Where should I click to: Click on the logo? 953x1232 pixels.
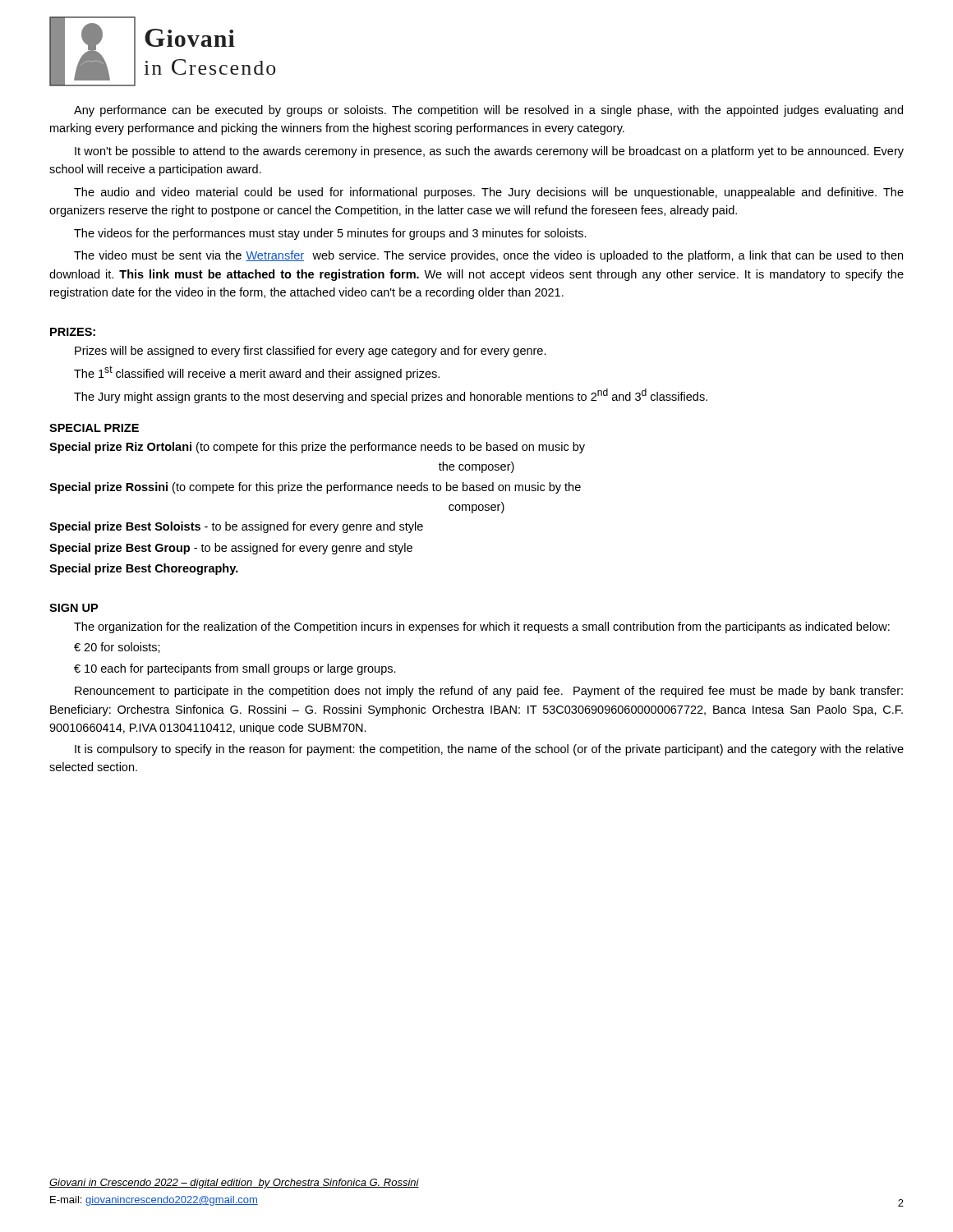476,51
